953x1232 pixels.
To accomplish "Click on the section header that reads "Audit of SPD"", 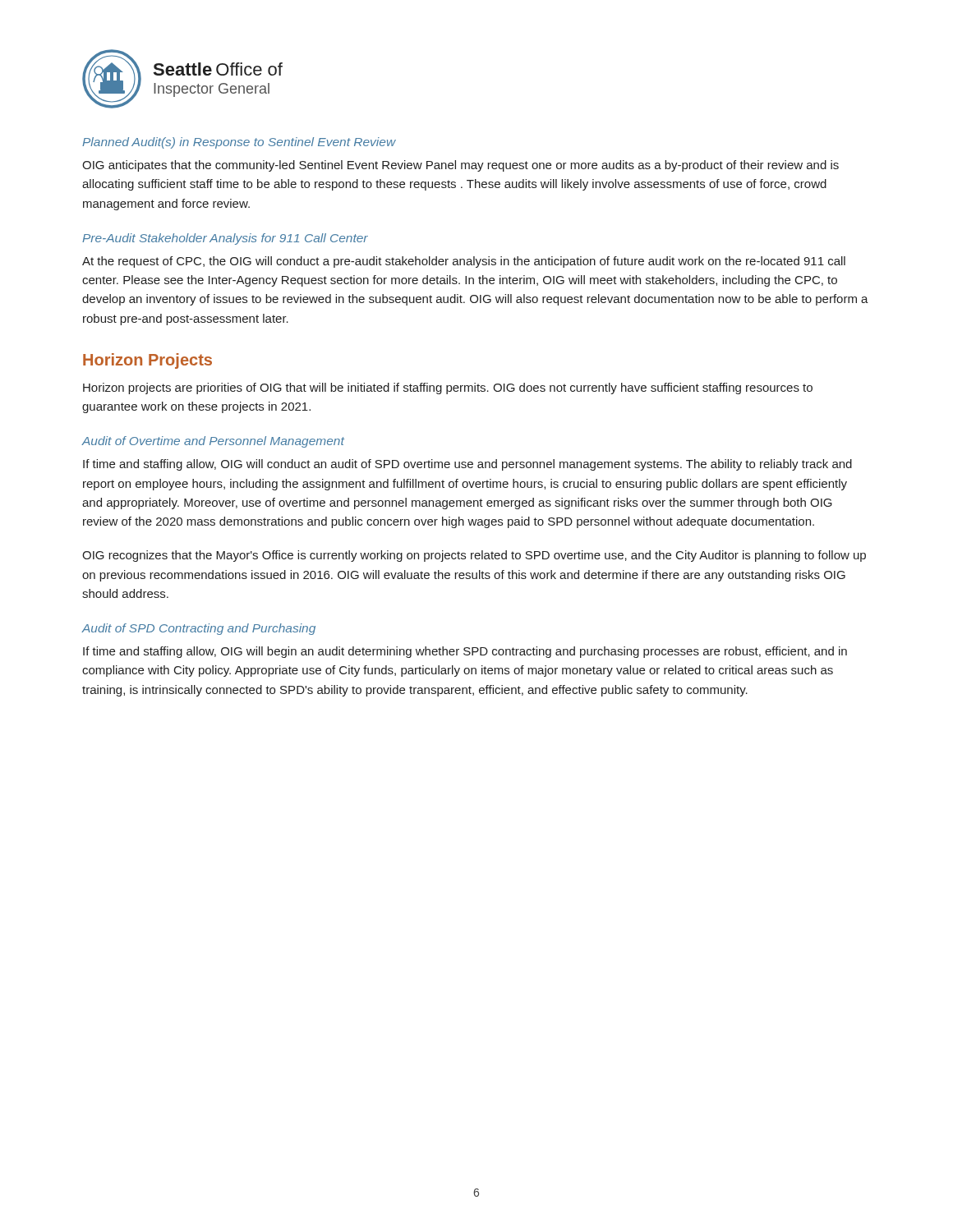I will pyautogui.click(x=199, y=628).
